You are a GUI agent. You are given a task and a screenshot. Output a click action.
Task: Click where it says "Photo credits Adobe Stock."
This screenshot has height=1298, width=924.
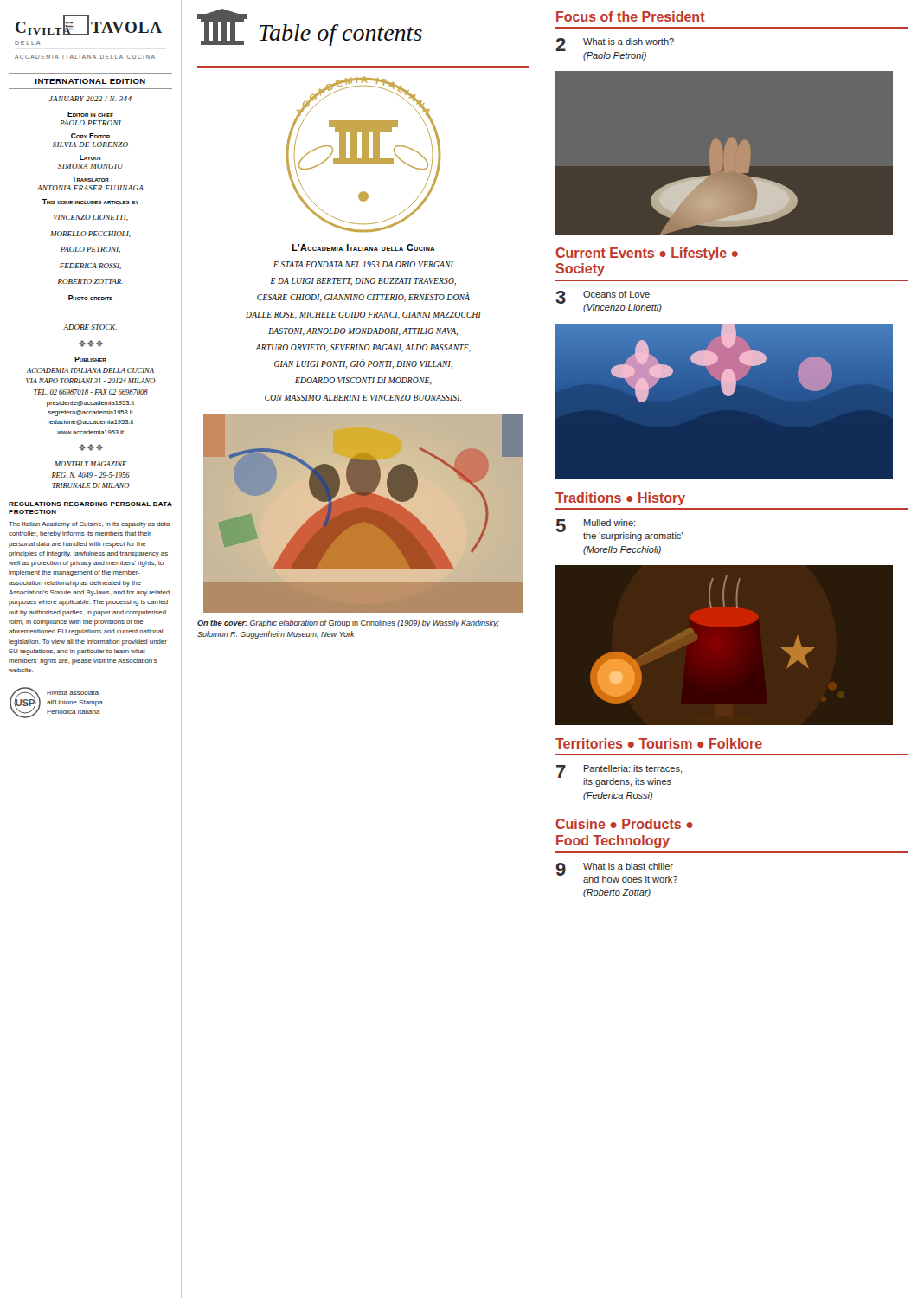pyautogui.click(x=90, y=298)
